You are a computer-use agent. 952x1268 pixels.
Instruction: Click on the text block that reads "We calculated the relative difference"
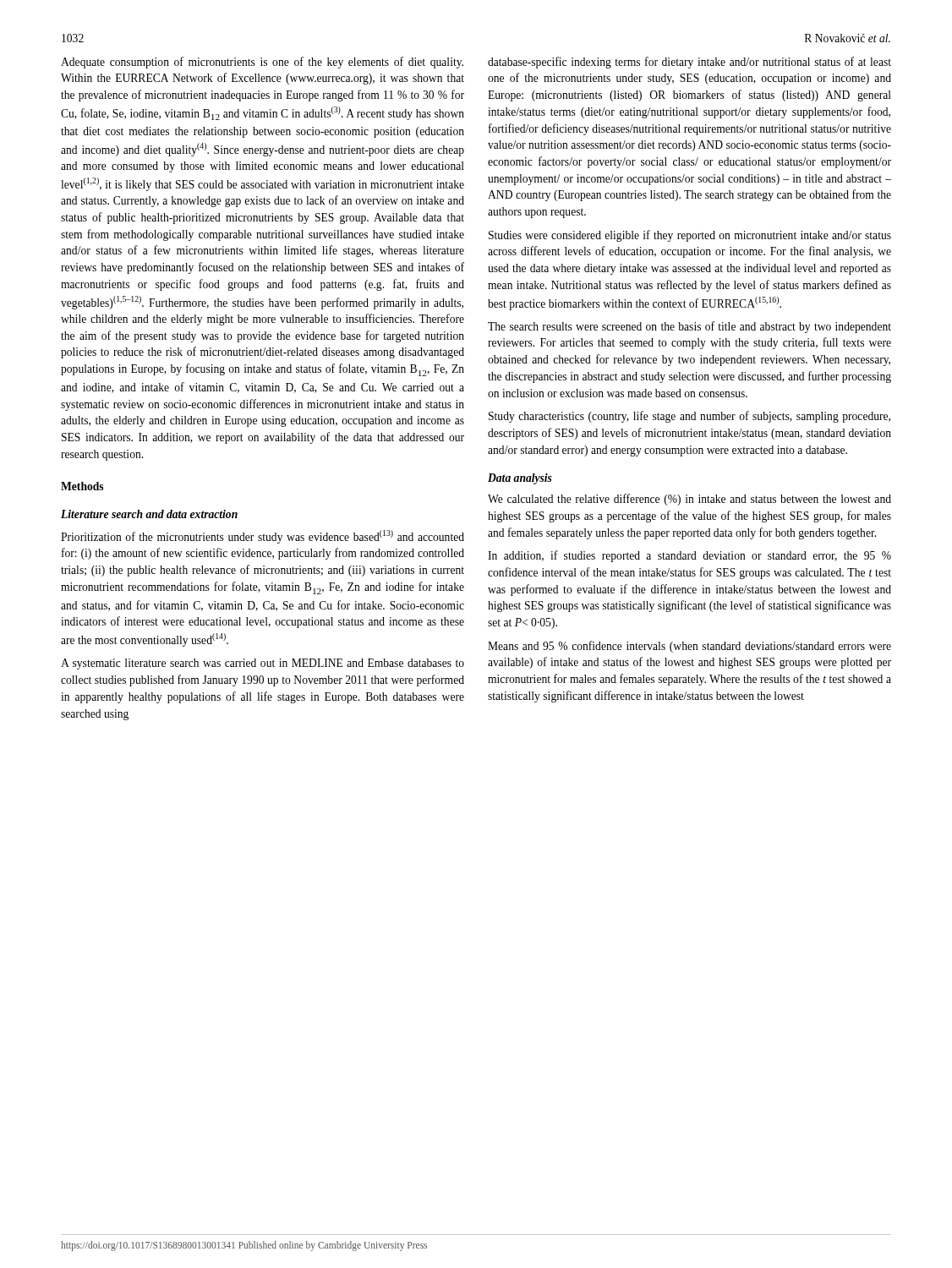click(689, 598)
